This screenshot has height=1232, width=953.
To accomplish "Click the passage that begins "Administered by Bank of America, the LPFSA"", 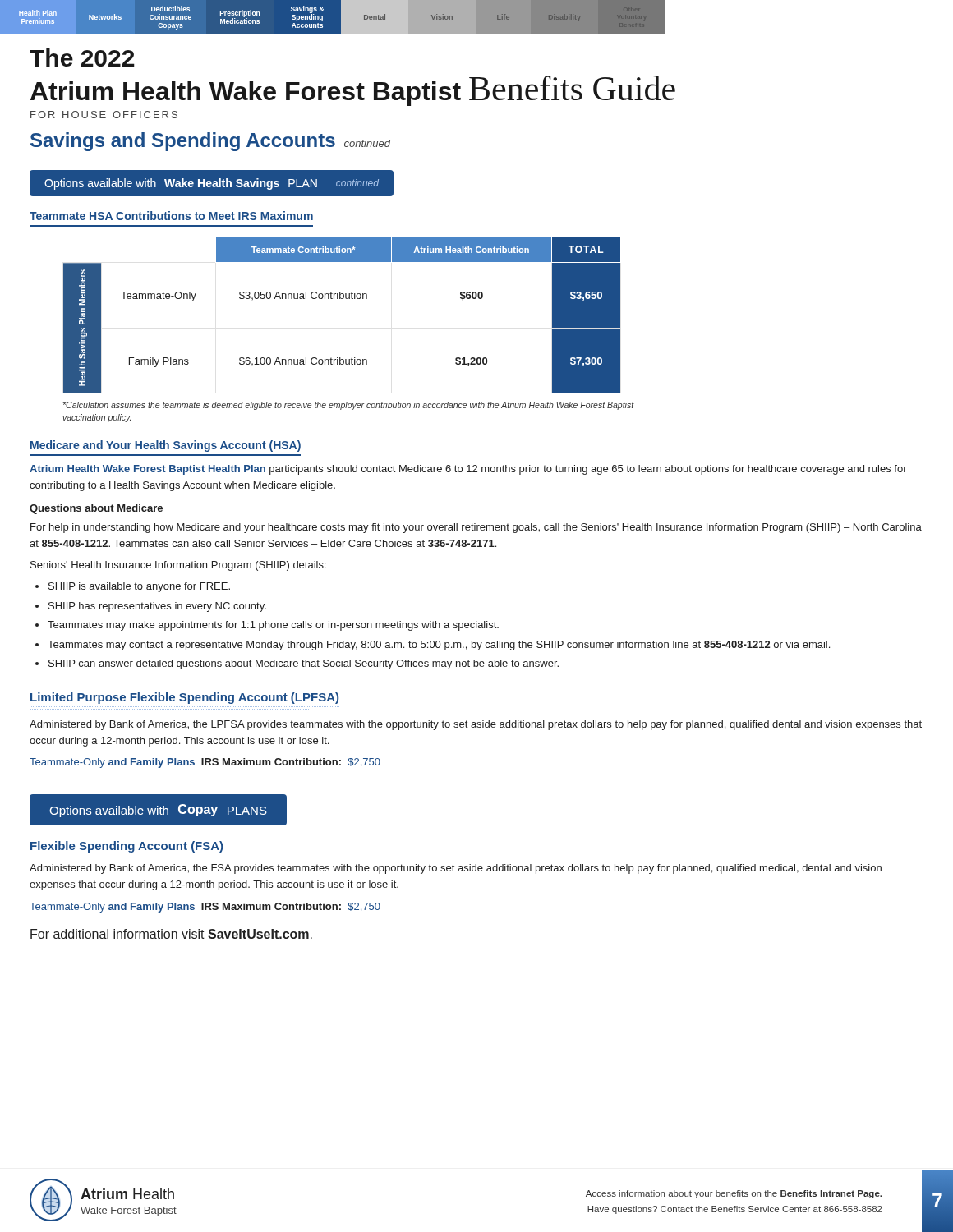I will [476, 732].
